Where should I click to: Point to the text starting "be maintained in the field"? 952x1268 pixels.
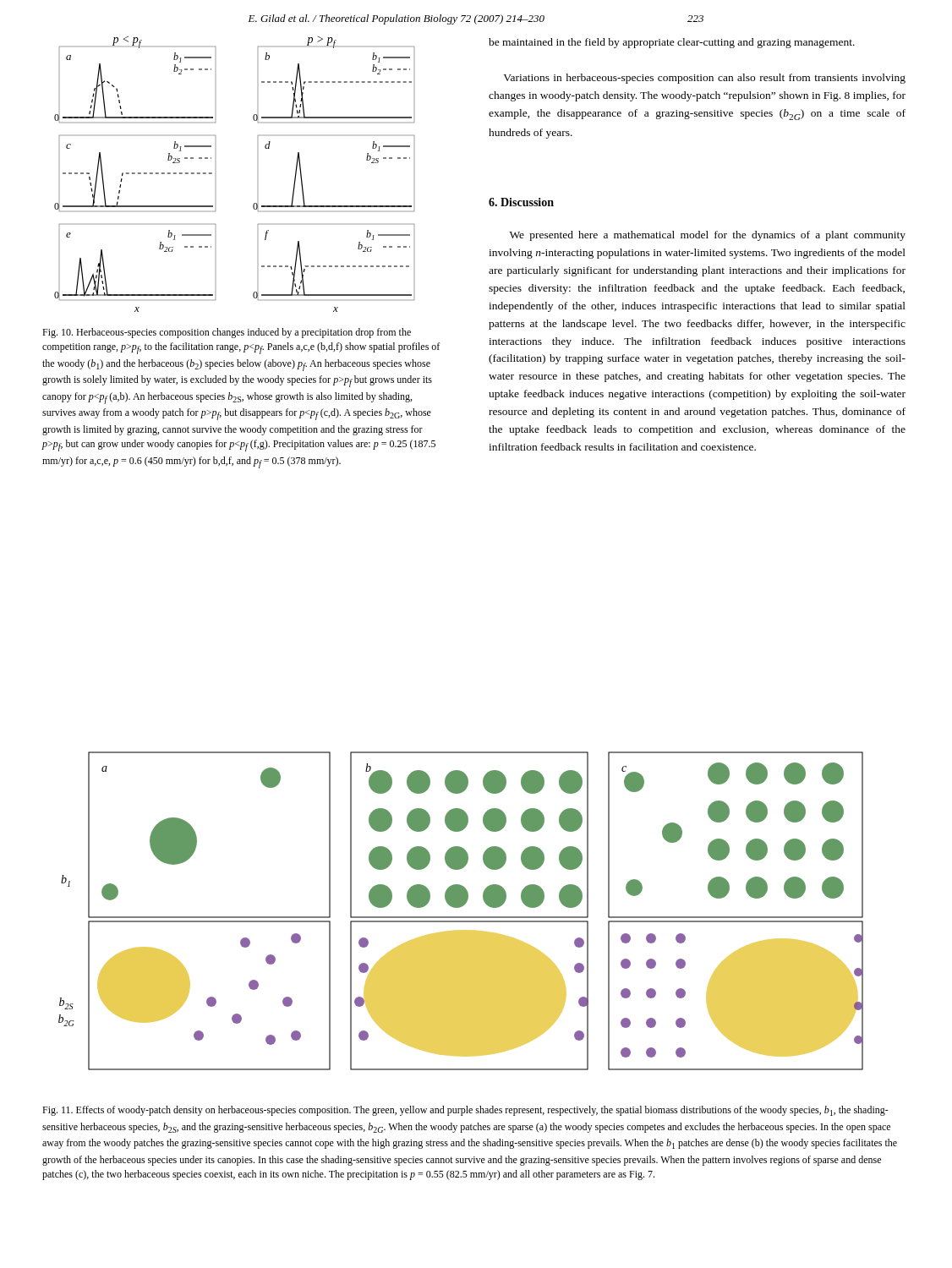tap(672, 42)
